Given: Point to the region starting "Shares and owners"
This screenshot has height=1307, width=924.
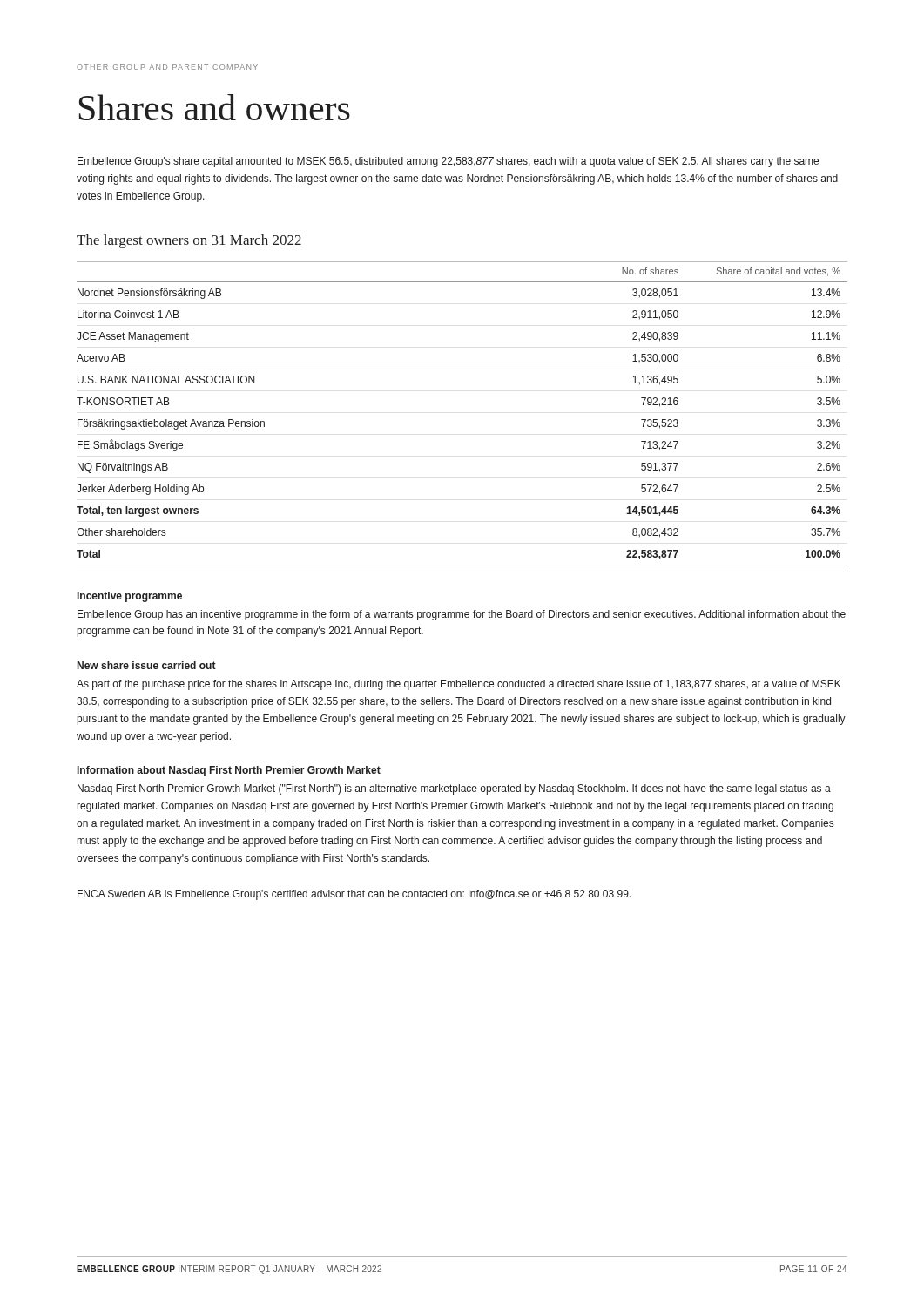Looking at the screenshot, I should click(215, 107).
